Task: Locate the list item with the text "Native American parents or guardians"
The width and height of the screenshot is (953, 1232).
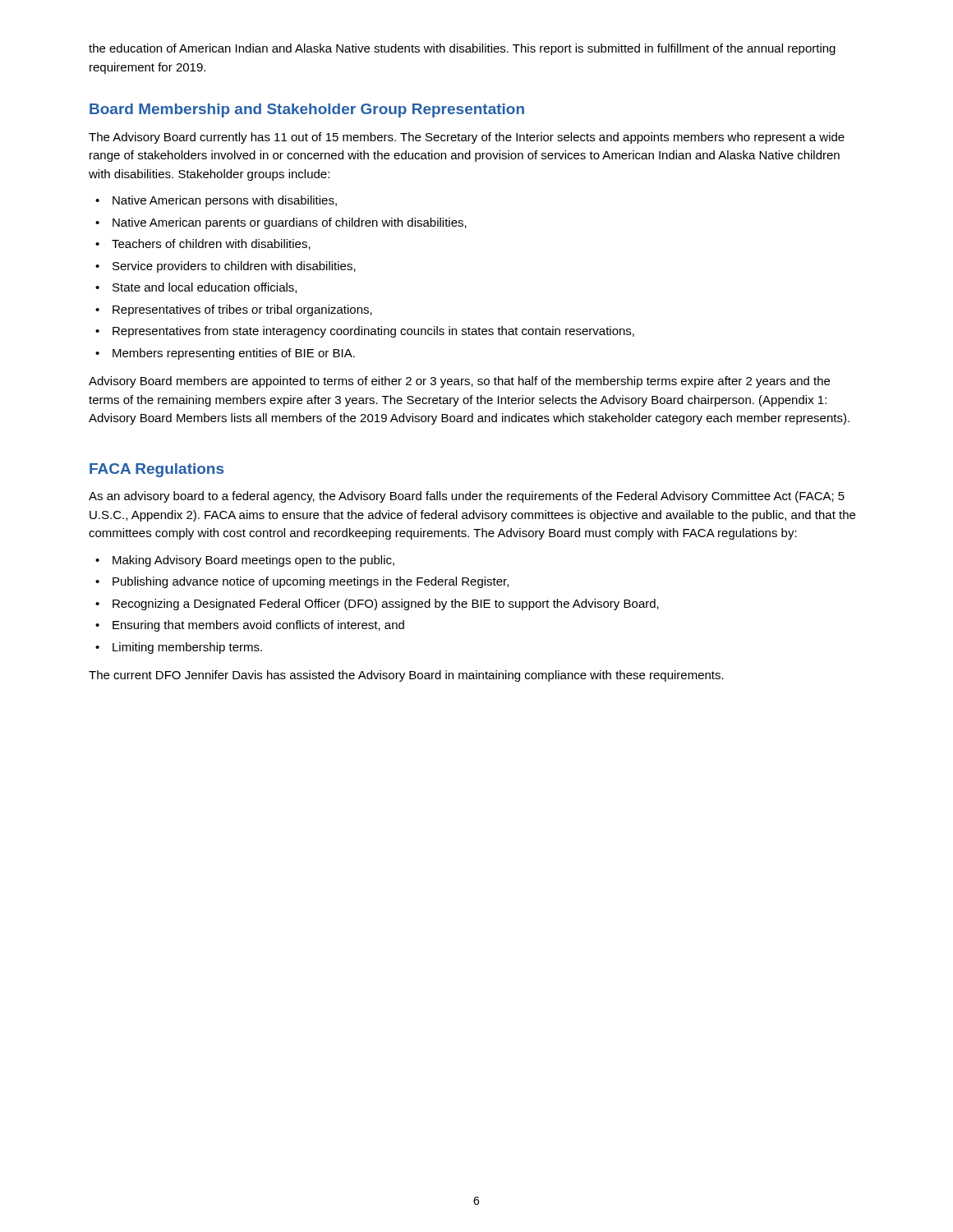Action: point(289,222)
